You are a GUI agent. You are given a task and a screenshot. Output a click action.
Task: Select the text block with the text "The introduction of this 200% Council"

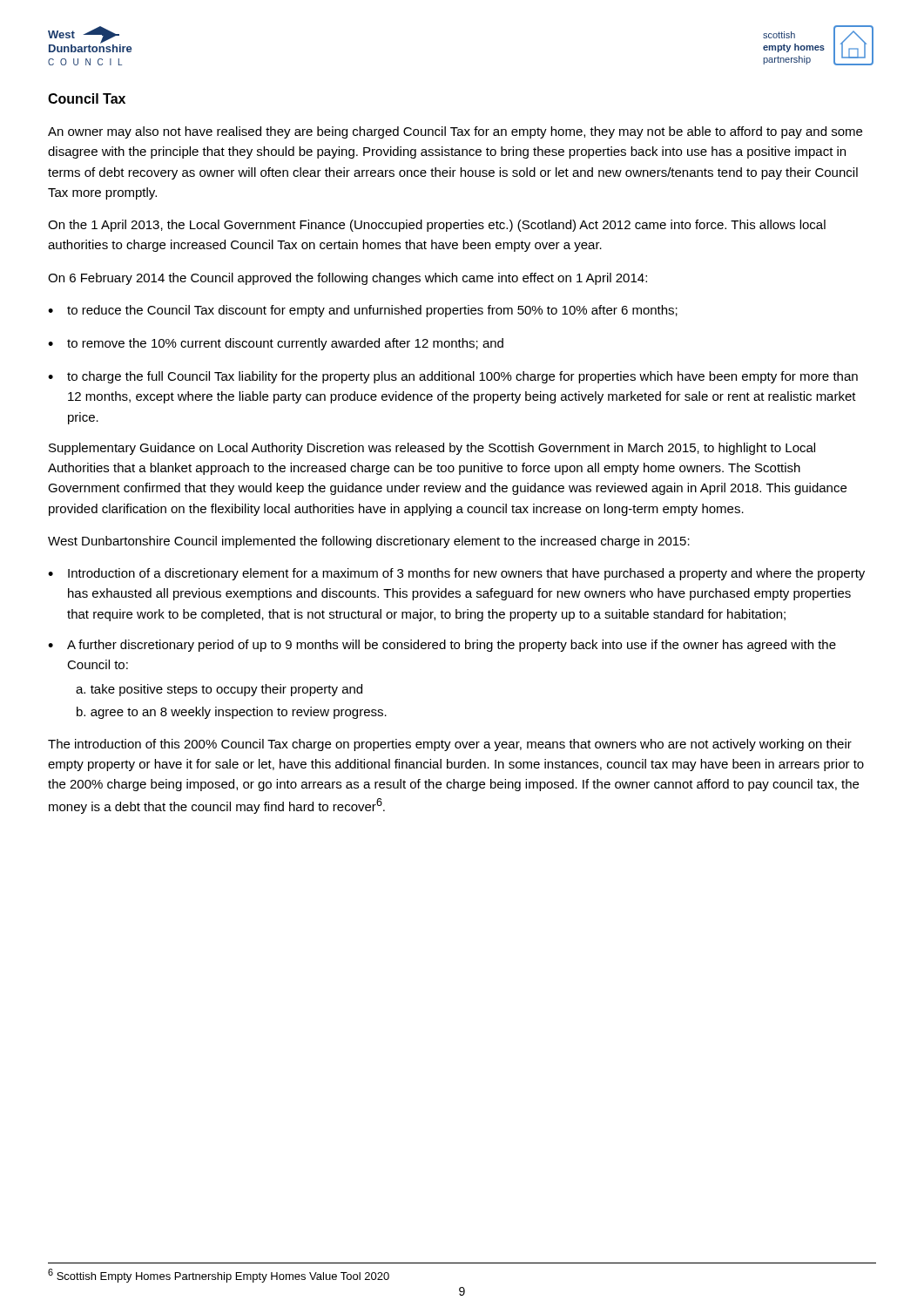click(x=456, y=775)
